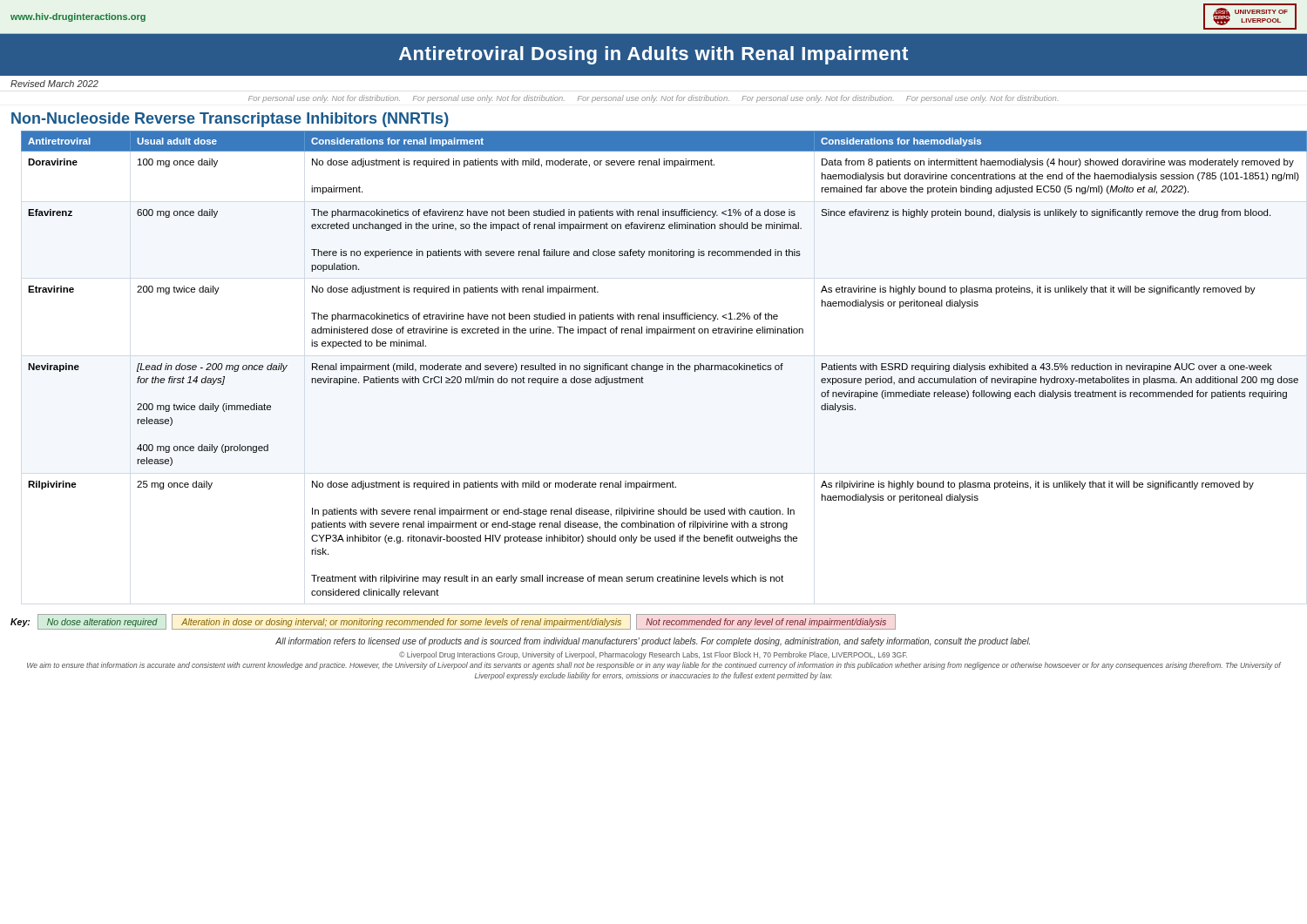This screenshot has height=924, width=1307.
Task: Where does it say "Antiretroviral Dosing in Adults with Renal Impairment"?
Action: [654, 54]
